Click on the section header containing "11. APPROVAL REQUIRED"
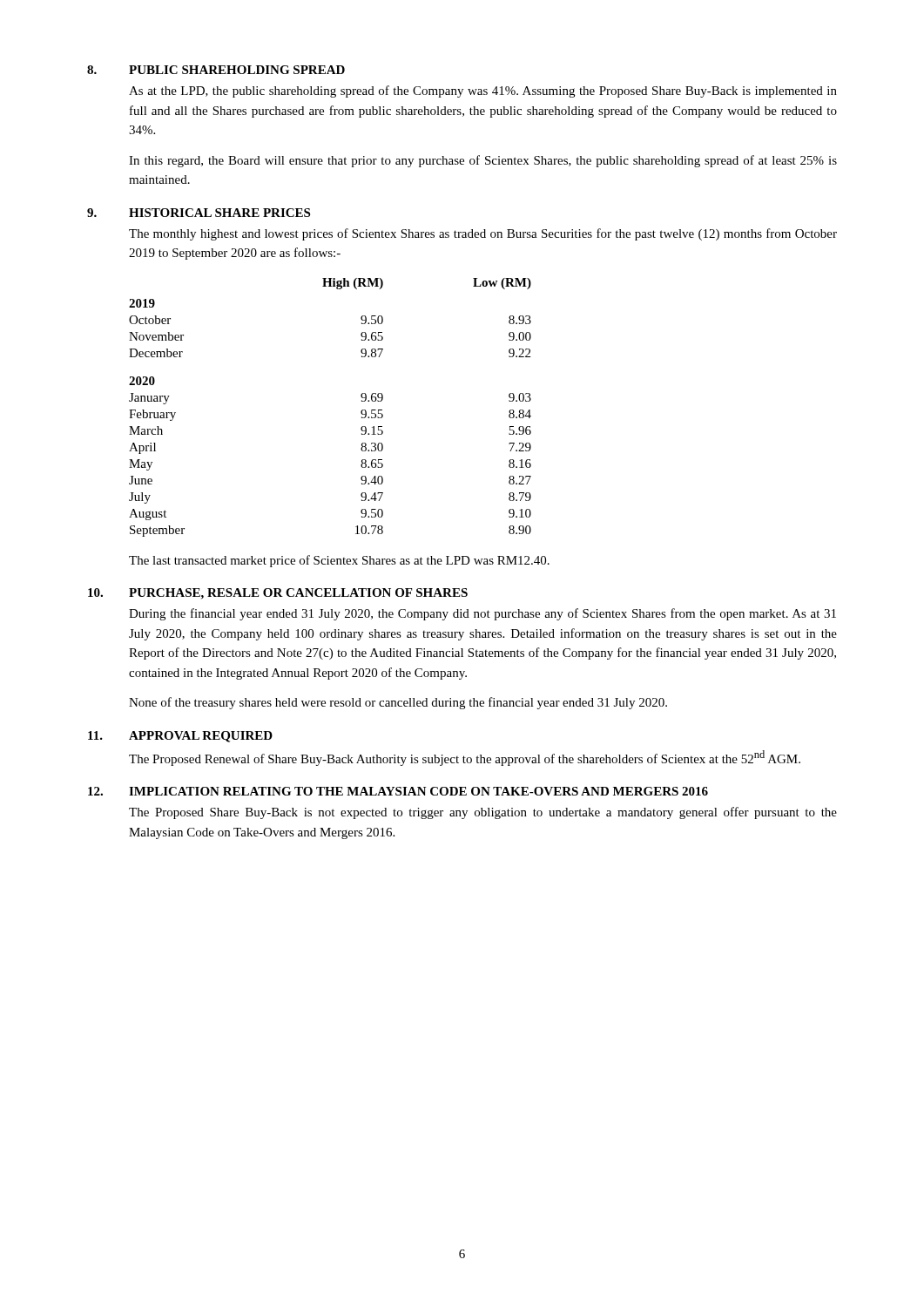The image size is (924, 1307). 180,735
